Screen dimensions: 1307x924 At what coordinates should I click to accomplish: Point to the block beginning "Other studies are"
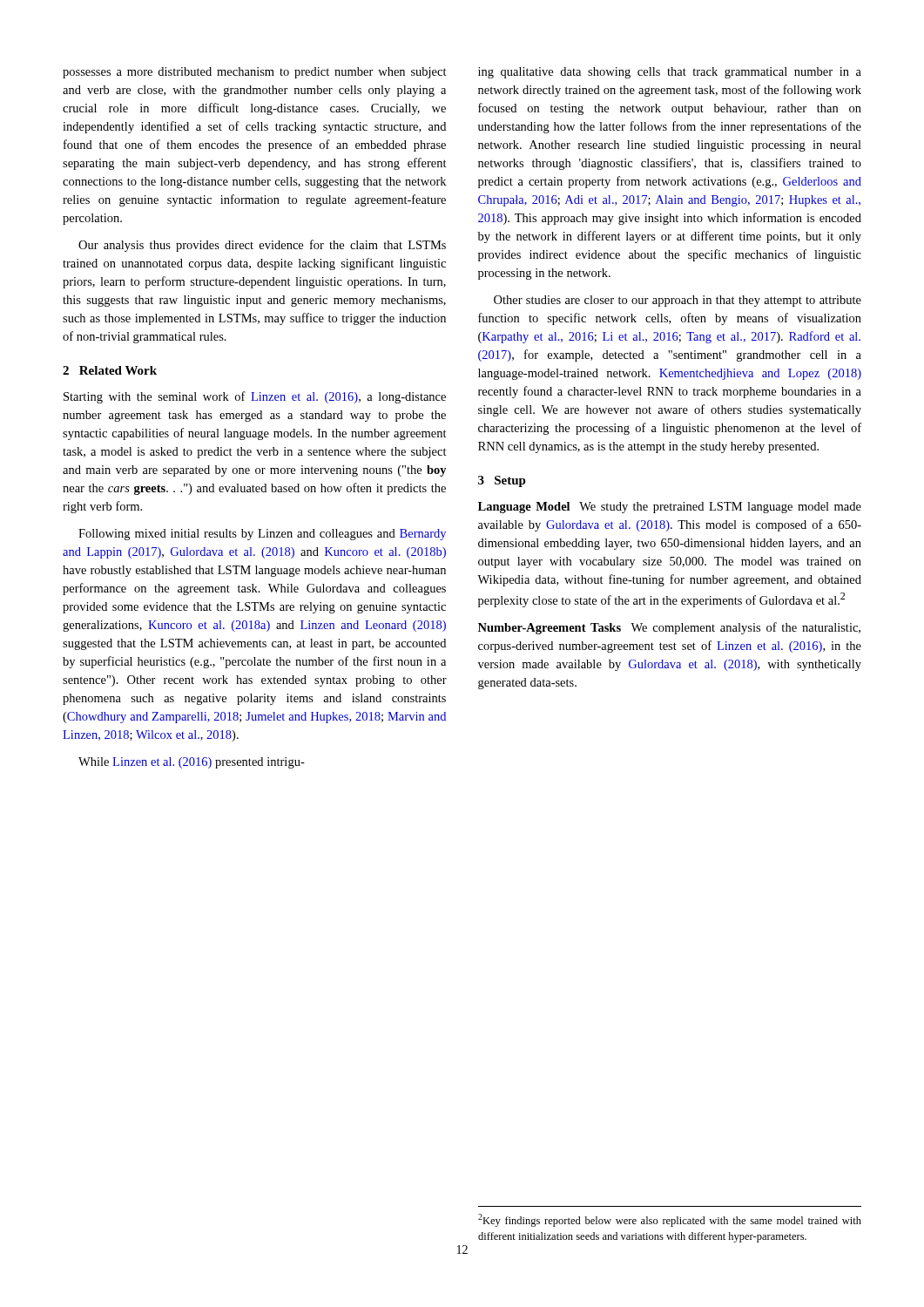point(669,374)
